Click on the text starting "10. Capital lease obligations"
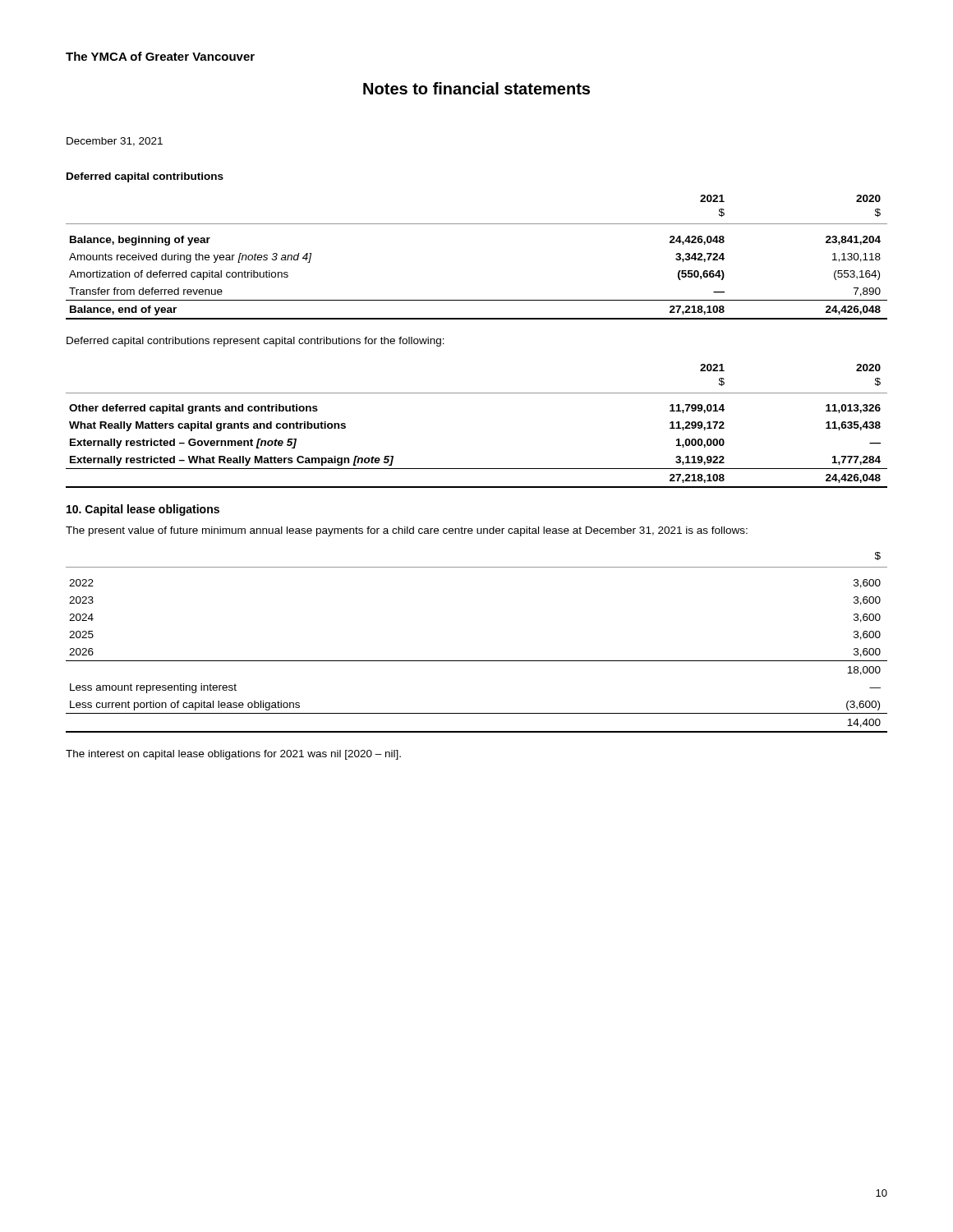This screenshot has width=953, height=1232. point(143,509)
